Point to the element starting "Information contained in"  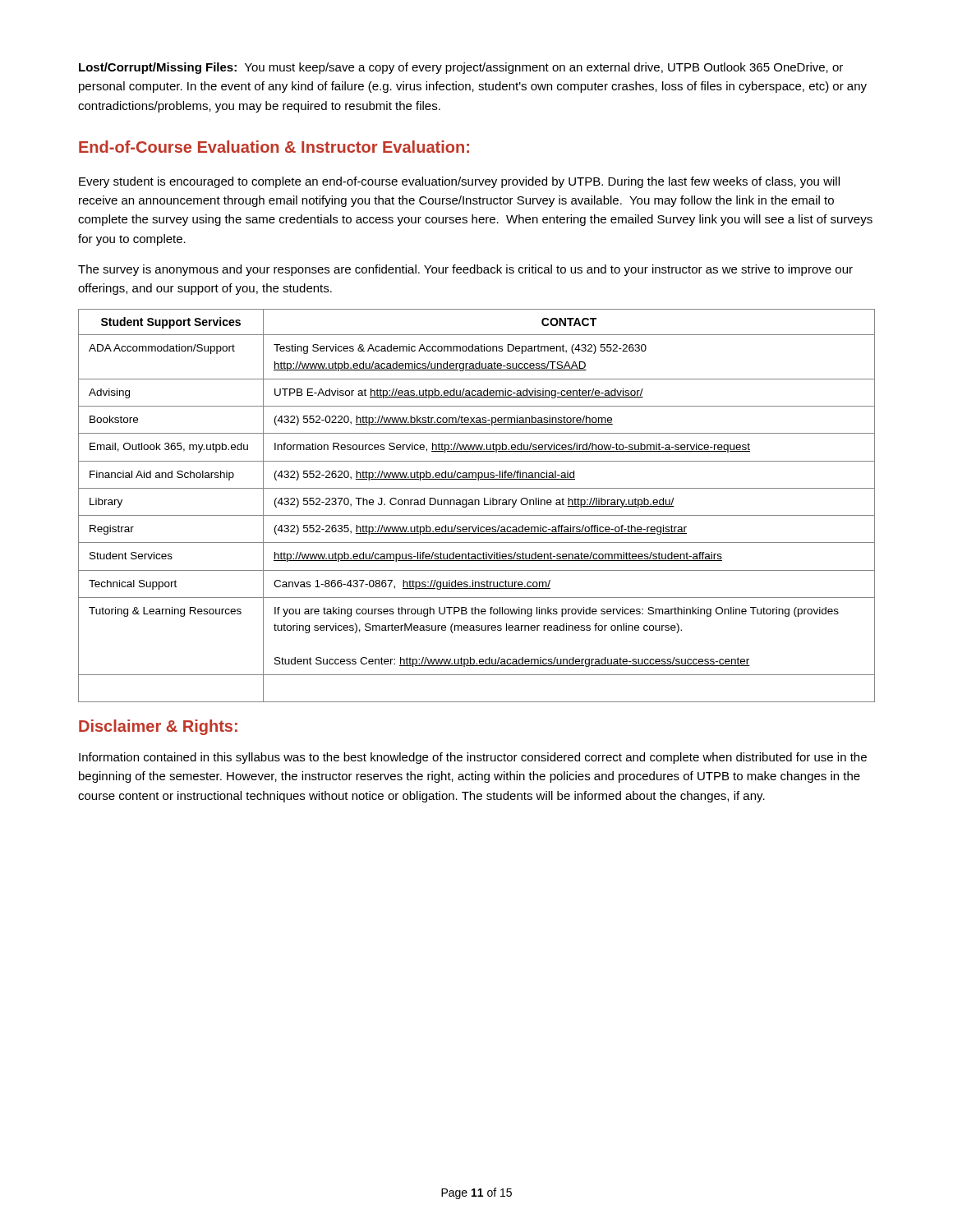(x=473, y=776)
